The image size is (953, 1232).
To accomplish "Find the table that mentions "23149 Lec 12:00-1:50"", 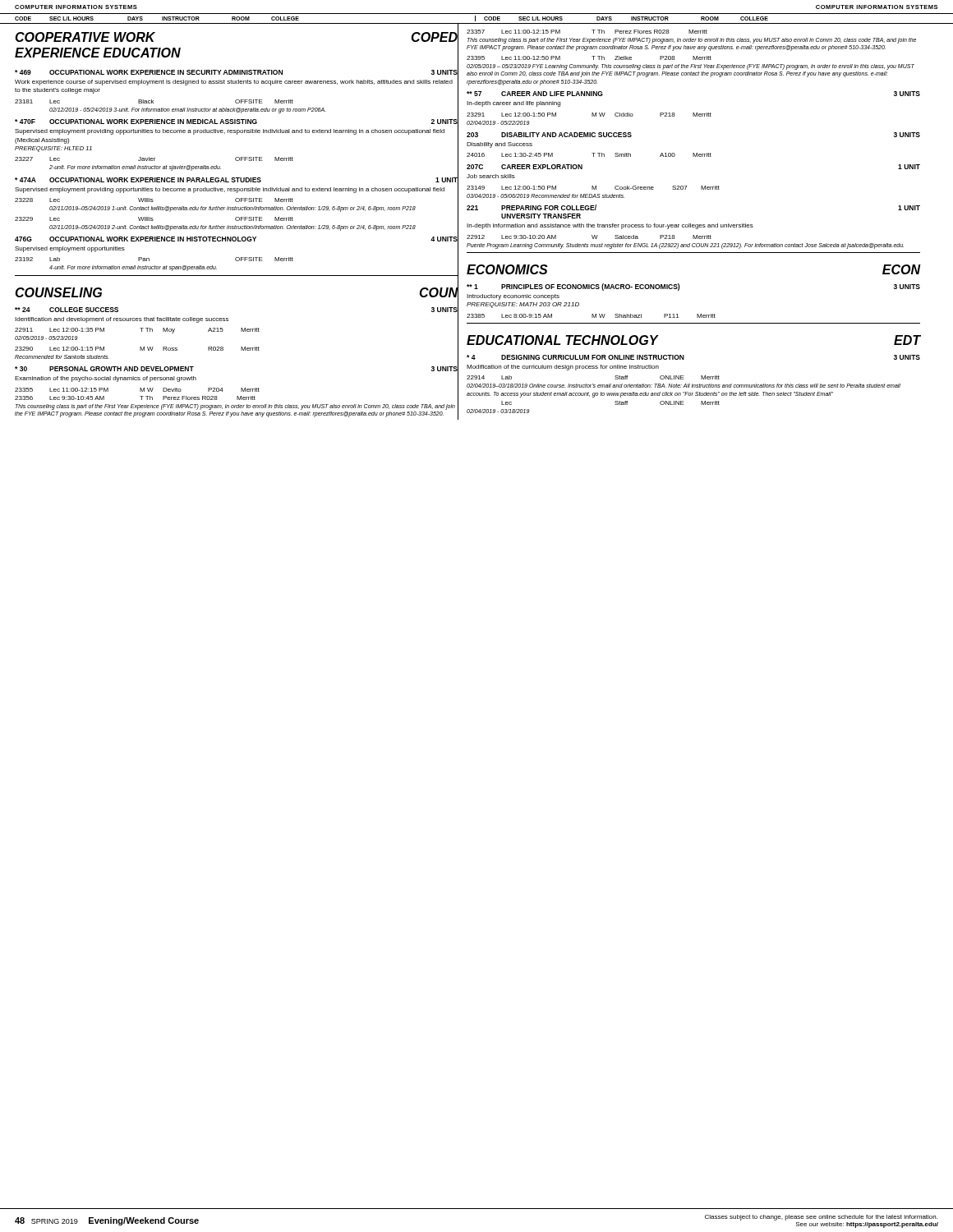I will [x=693, y=192].
